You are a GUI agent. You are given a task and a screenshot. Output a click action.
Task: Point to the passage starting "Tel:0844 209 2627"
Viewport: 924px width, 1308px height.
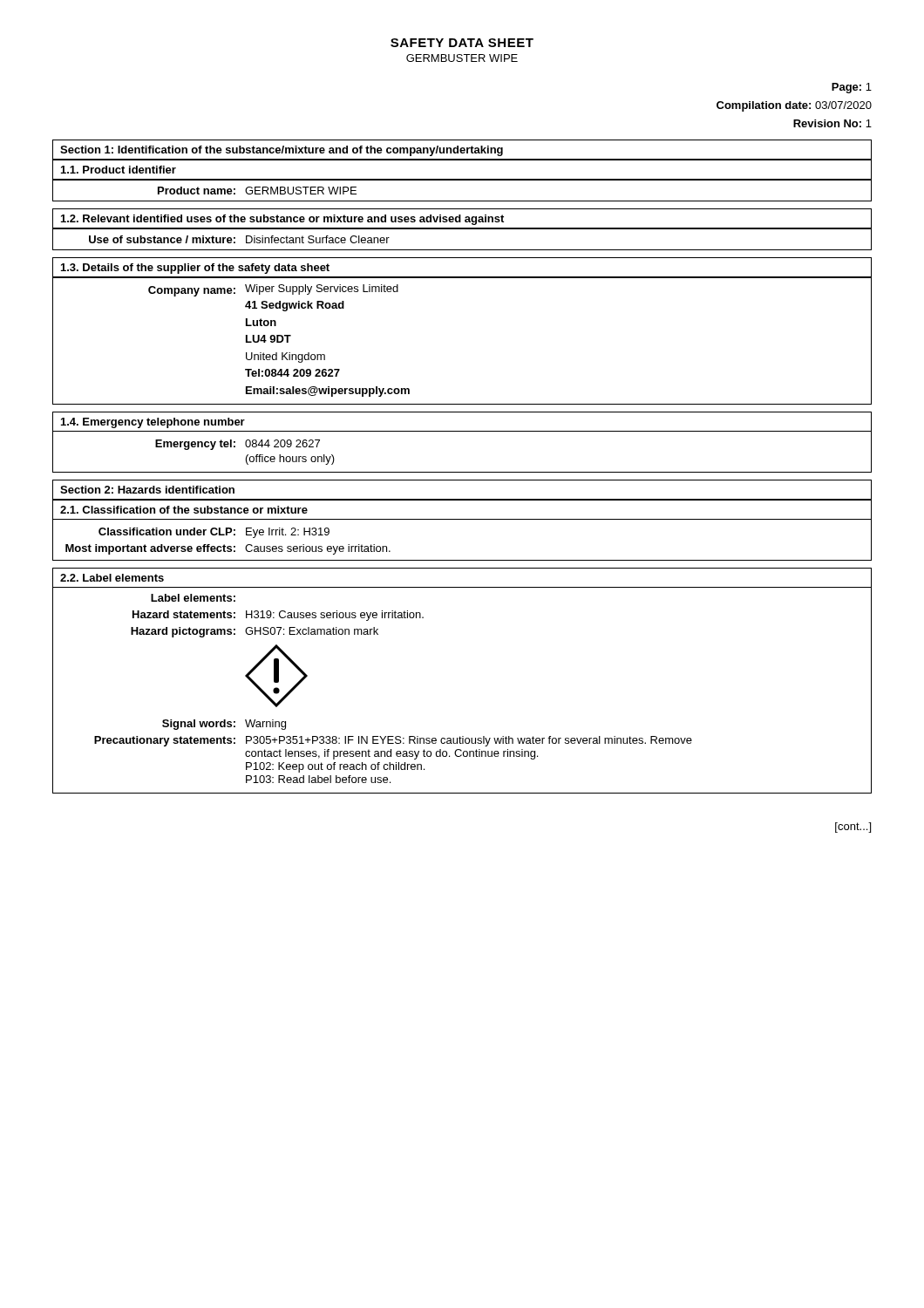(x=292, y=373)
